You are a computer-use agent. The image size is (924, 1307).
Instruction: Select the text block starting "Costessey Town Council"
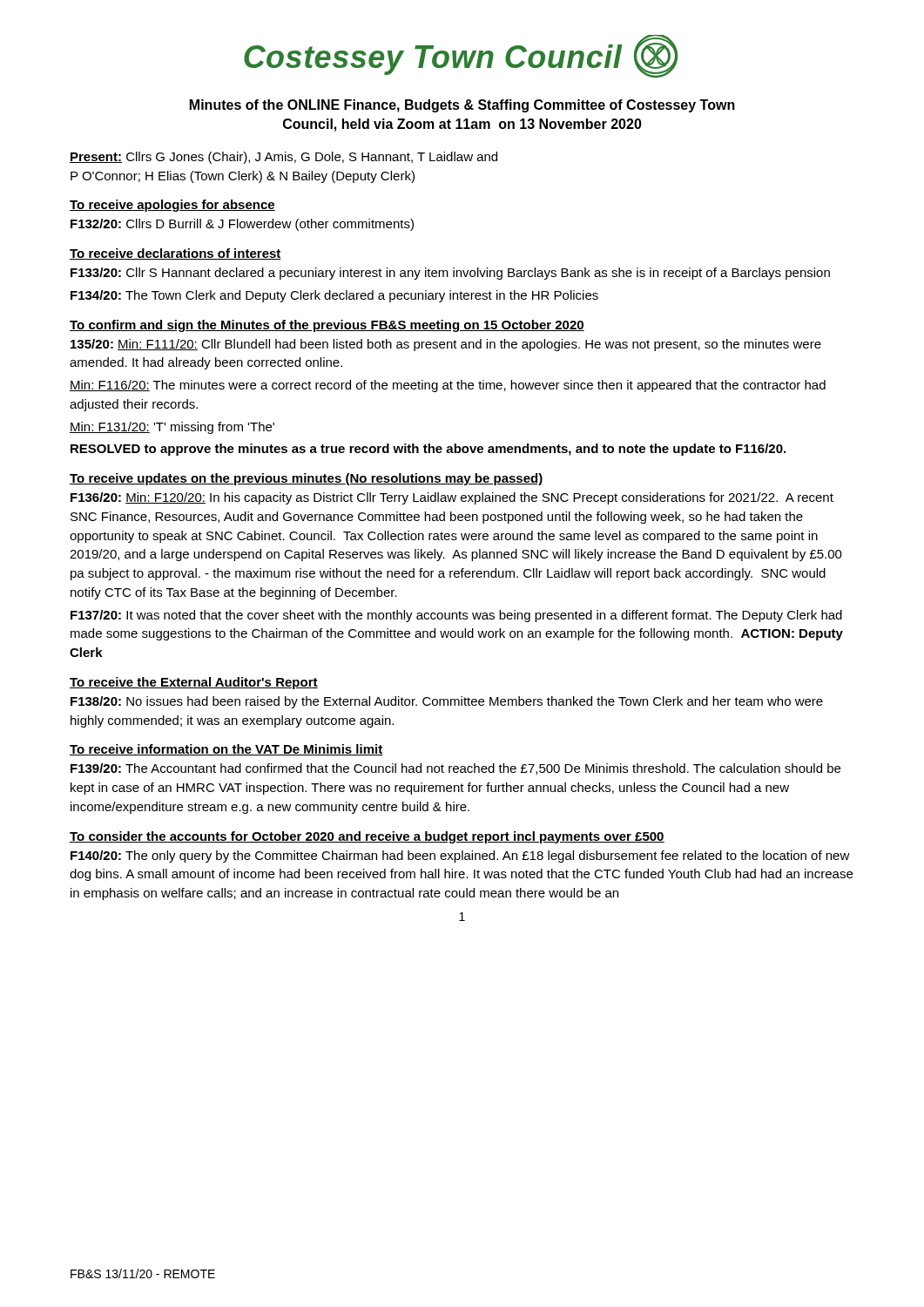point(462,58)
